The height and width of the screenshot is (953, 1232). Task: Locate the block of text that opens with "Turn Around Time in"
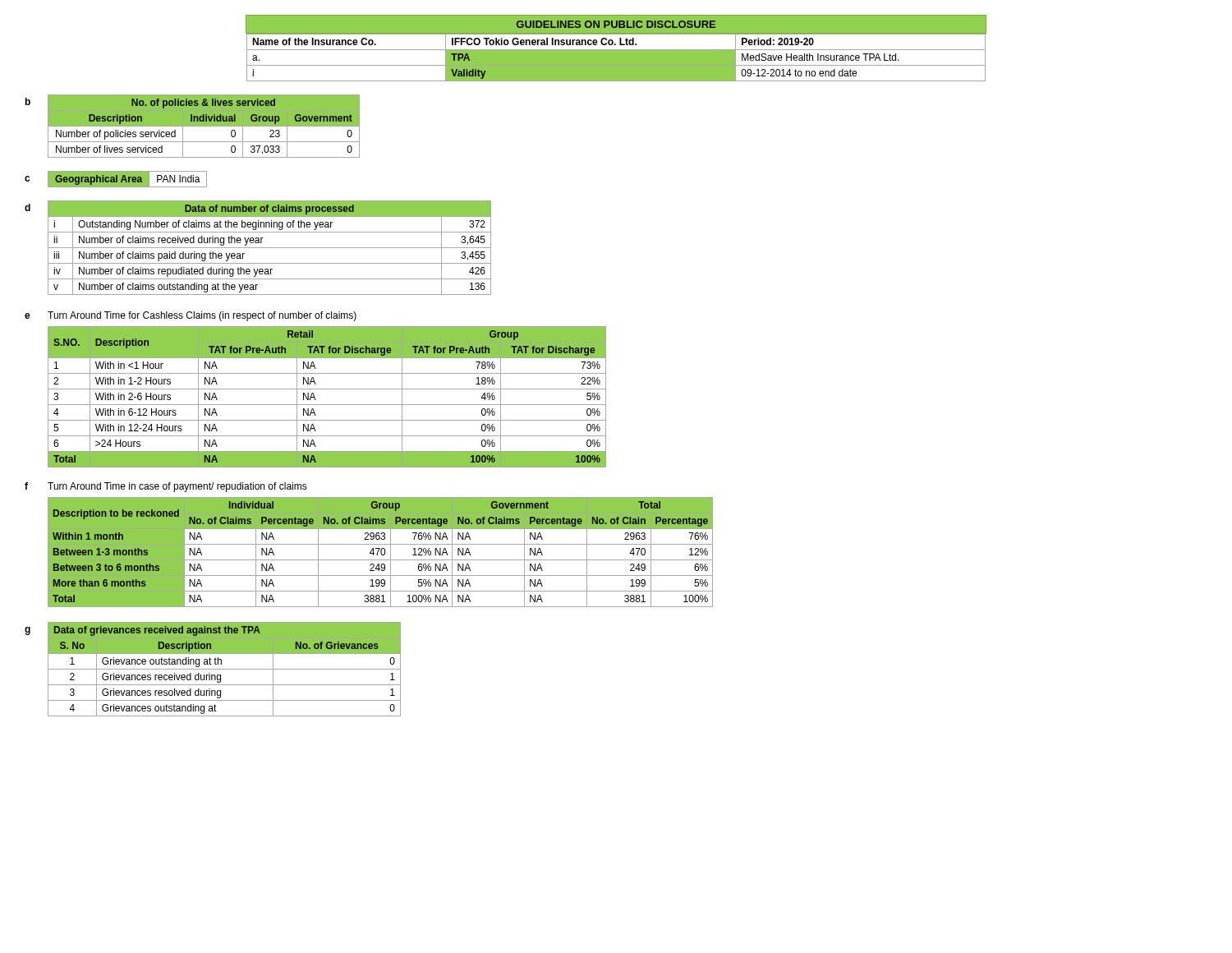click(177, 486)
